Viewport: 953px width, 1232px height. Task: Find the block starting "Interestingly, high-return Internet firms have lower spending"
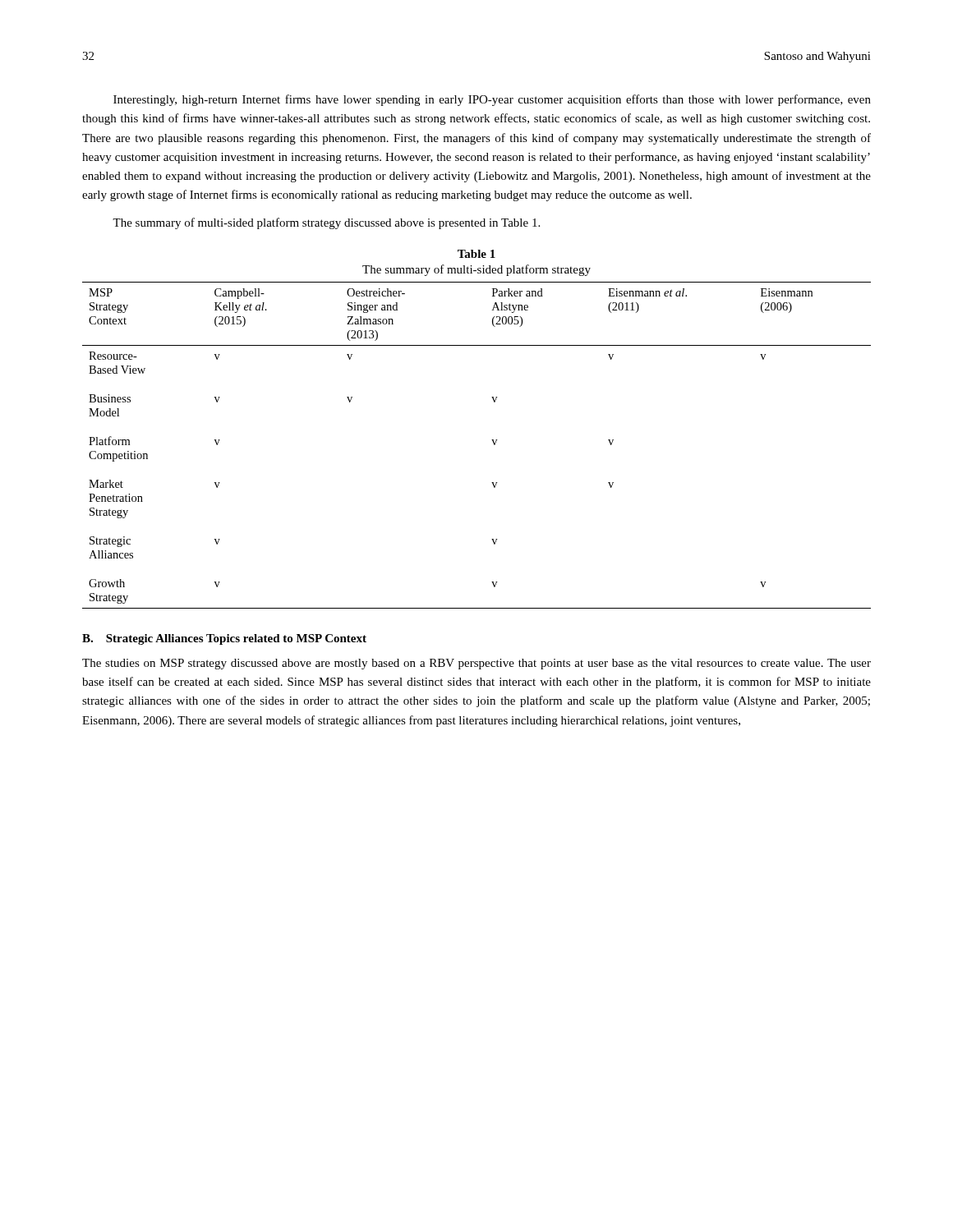[476, 148]
